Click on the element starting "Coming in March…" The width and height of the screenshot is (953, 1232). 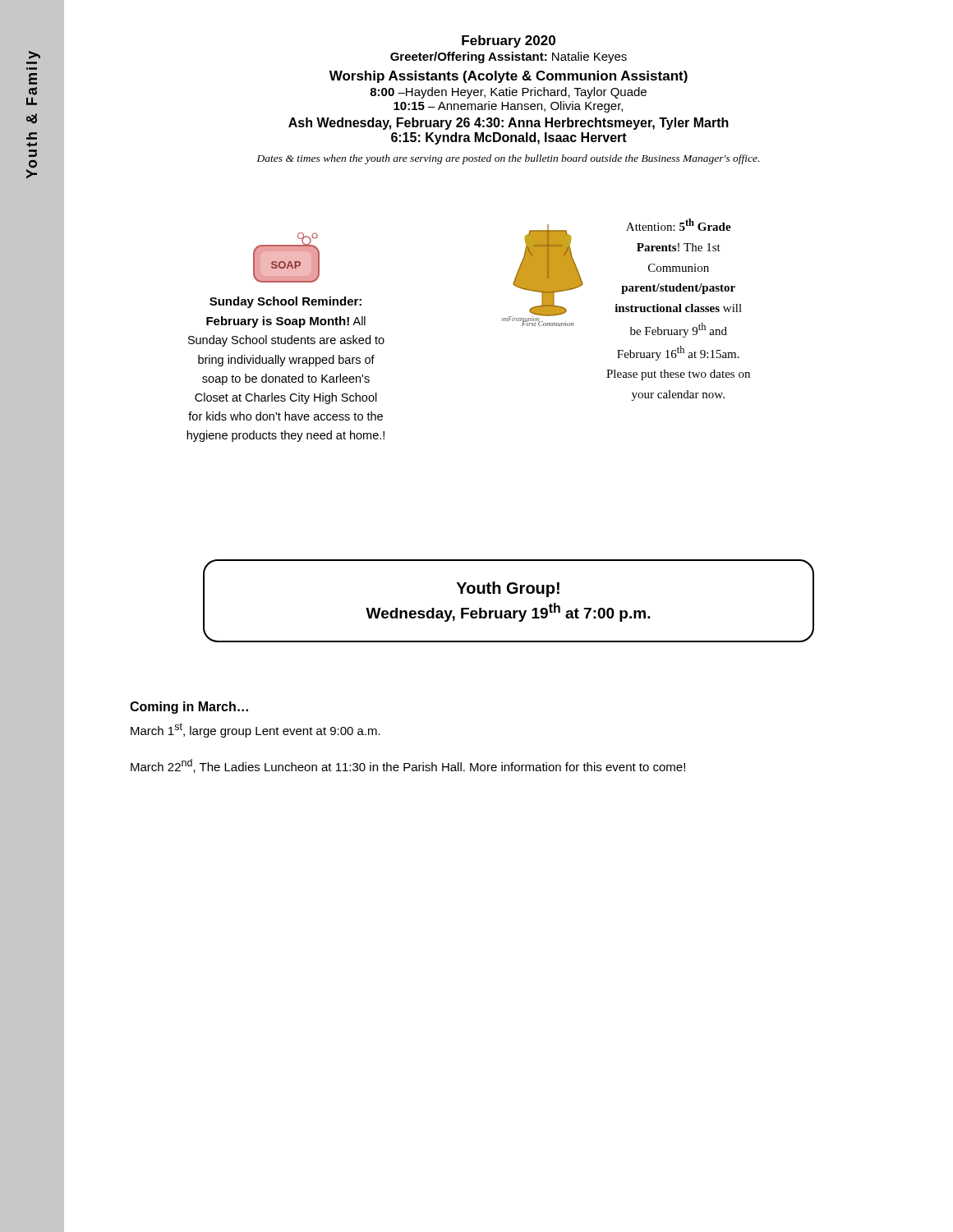189,708
